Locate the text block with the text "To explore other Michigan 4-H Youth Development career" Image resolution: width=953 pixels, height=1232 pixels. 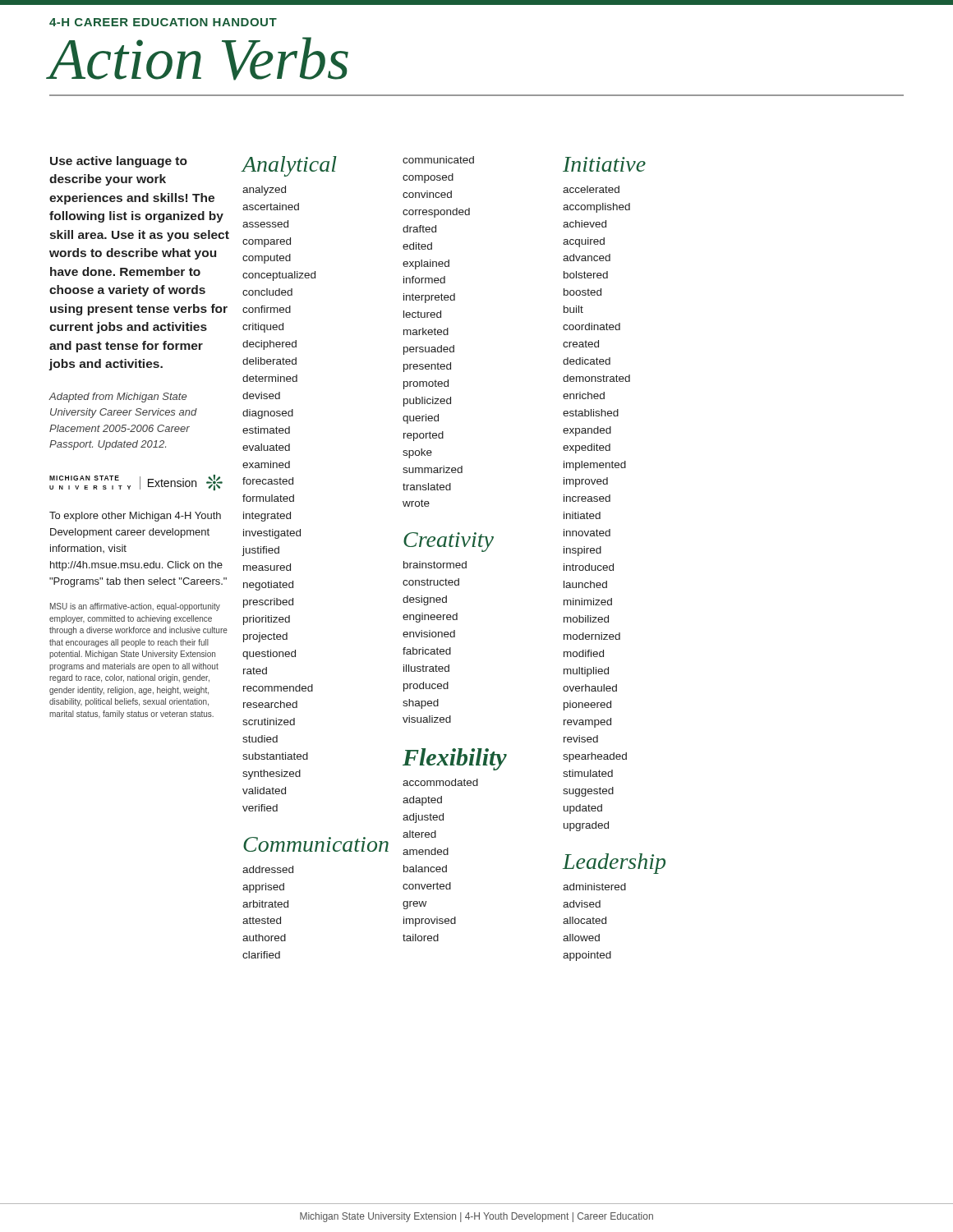coord(135,517)
